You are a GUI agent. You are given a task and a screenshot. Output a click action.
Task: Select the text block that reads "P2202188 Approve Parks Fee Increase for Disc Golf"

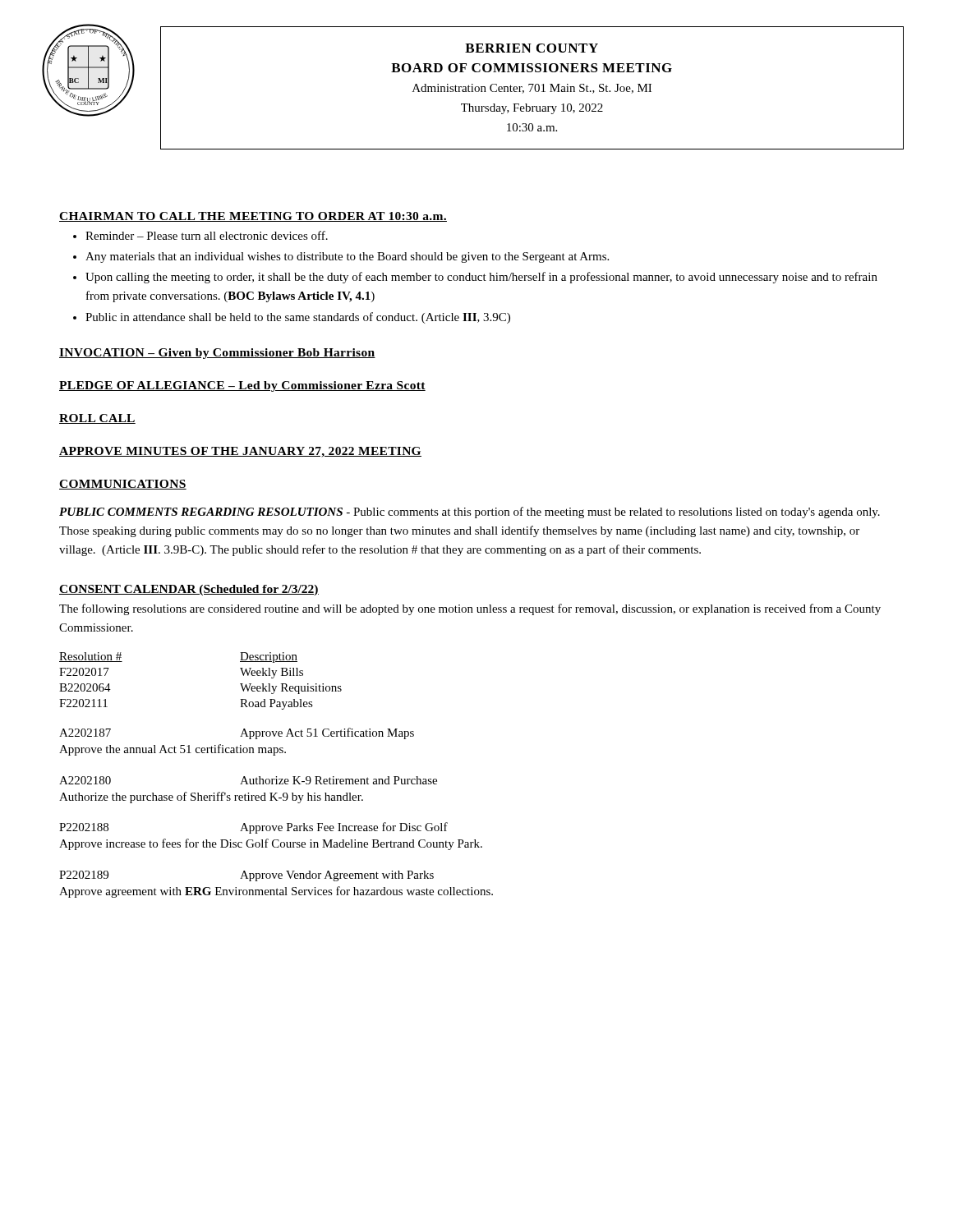click(x=476, y=837)
